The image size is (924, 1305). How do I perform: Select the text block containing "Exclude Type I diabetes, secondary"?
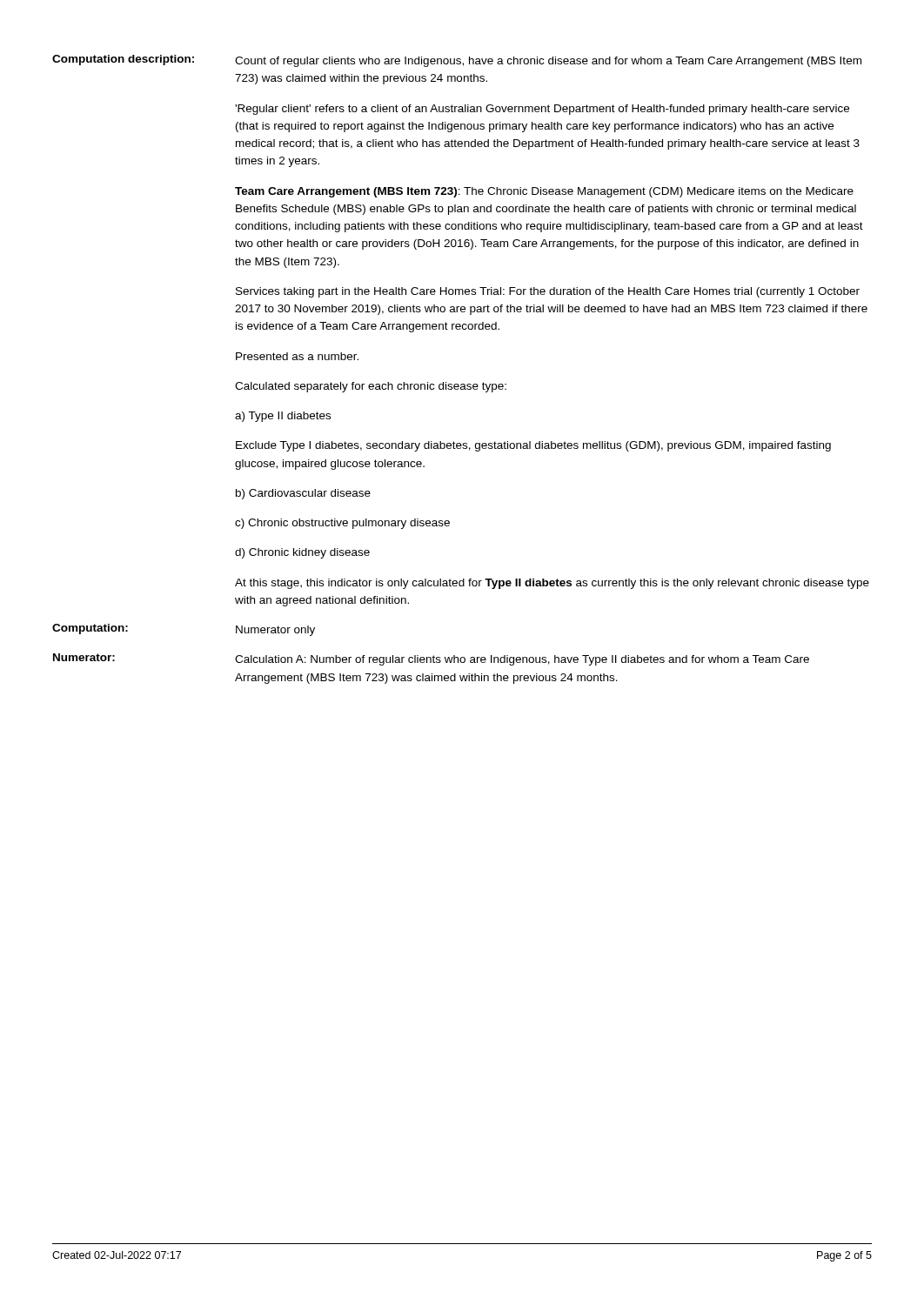click(x=553, y=455)
